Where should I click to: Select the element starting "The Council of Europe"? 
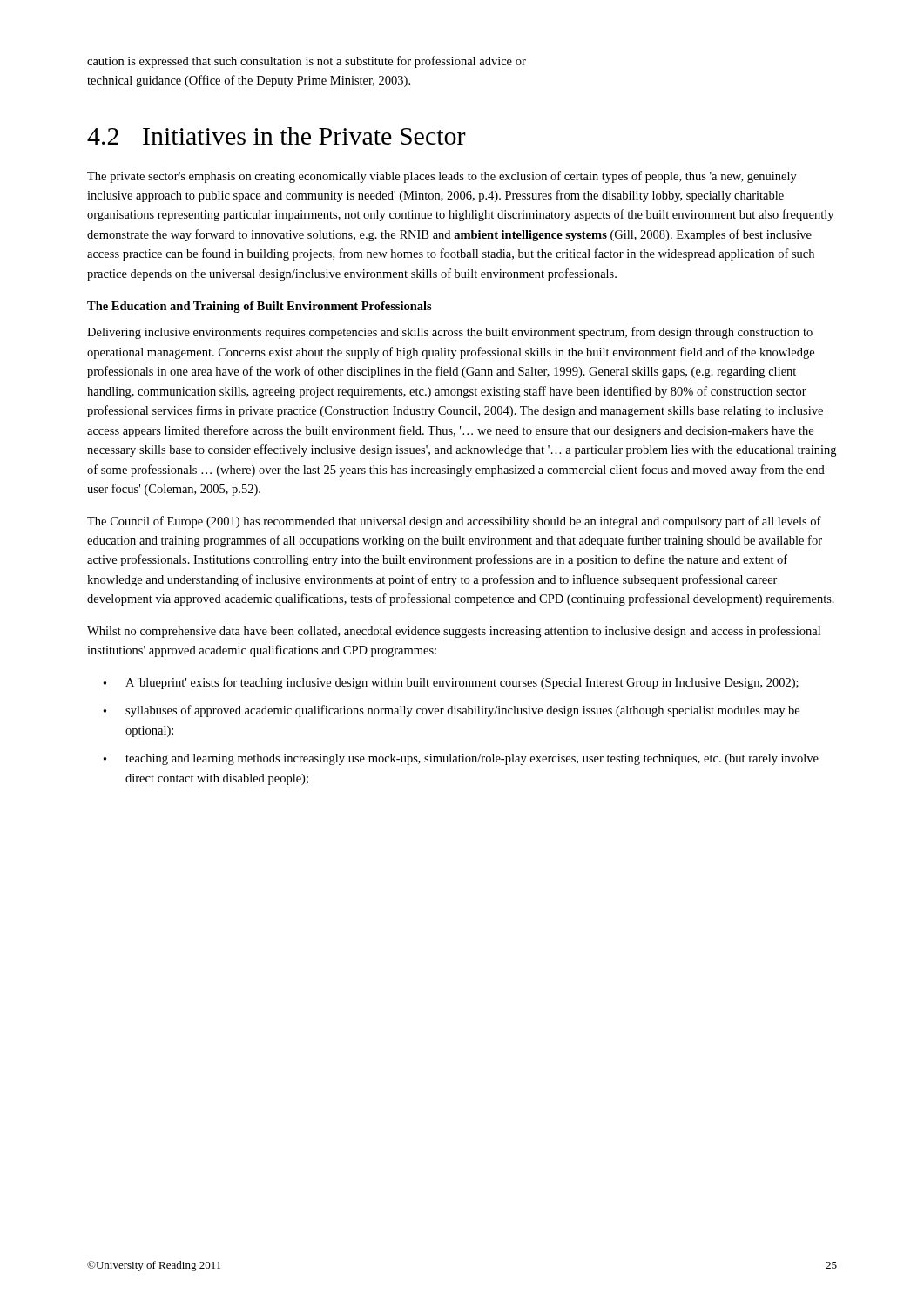tap(461, 560)
